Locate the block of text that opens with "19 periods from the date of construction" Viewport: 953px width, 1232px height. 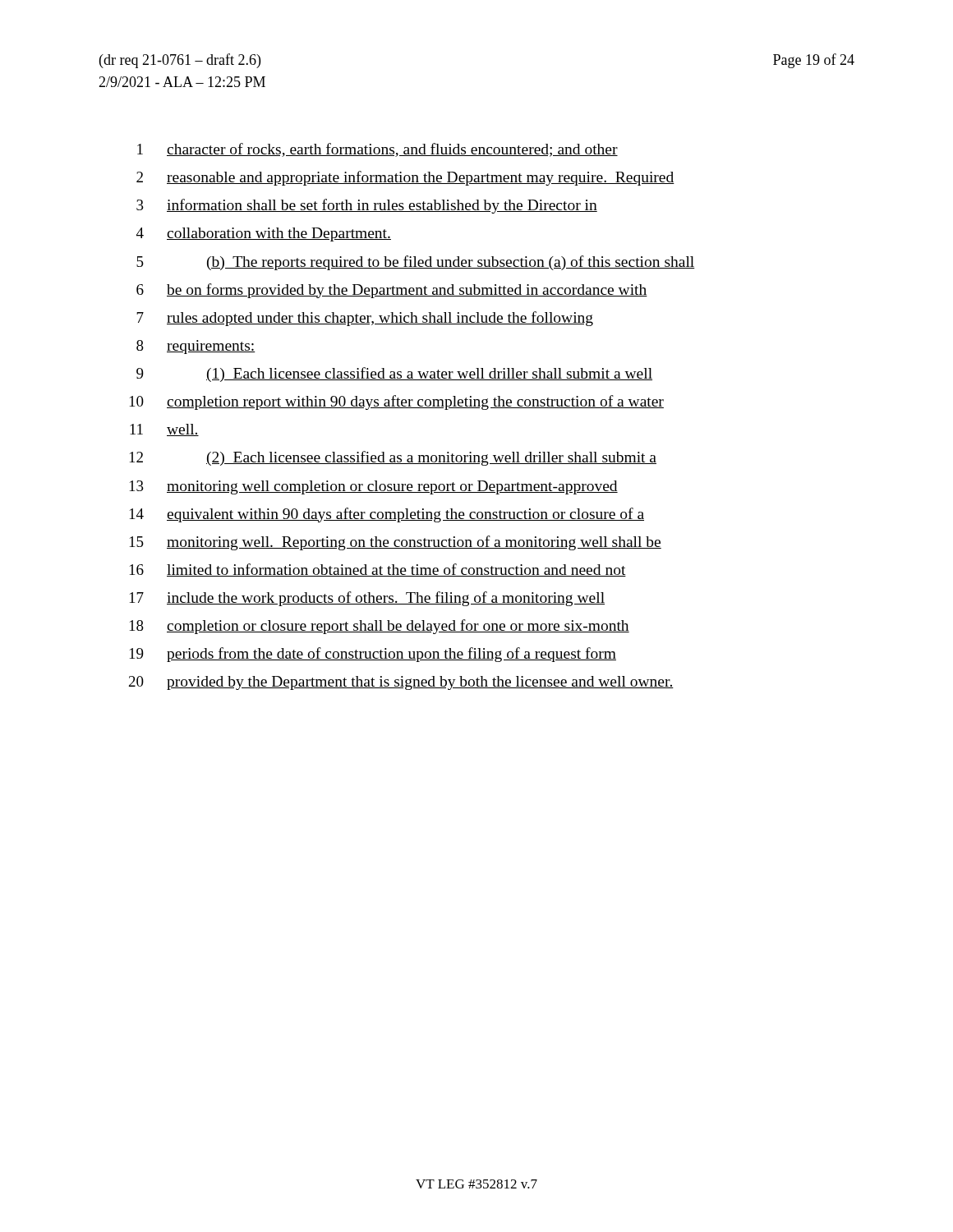pos(476,654)
